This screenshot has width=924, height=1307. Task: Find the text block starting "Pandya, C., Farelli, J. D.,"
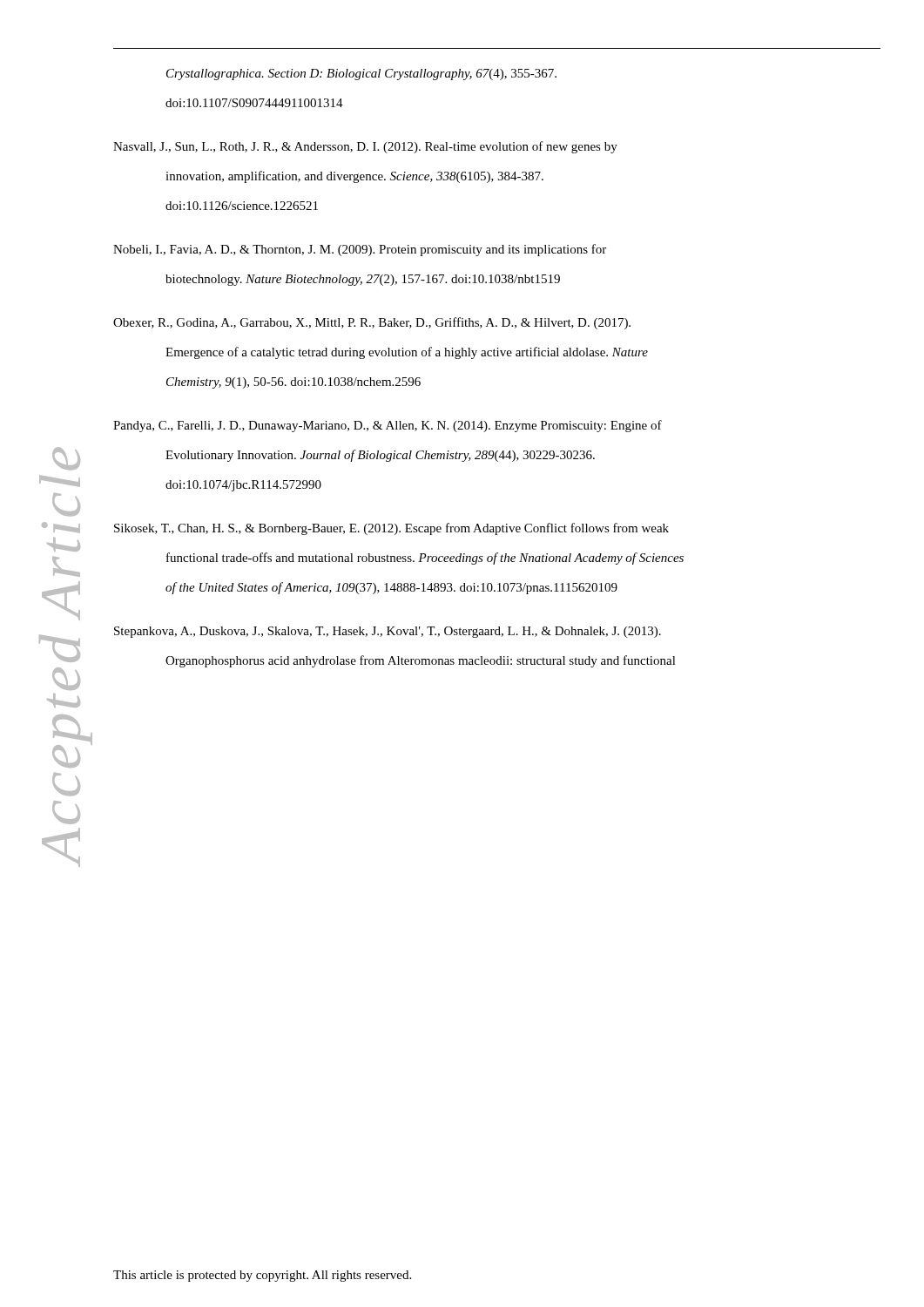tap(497, 455)
